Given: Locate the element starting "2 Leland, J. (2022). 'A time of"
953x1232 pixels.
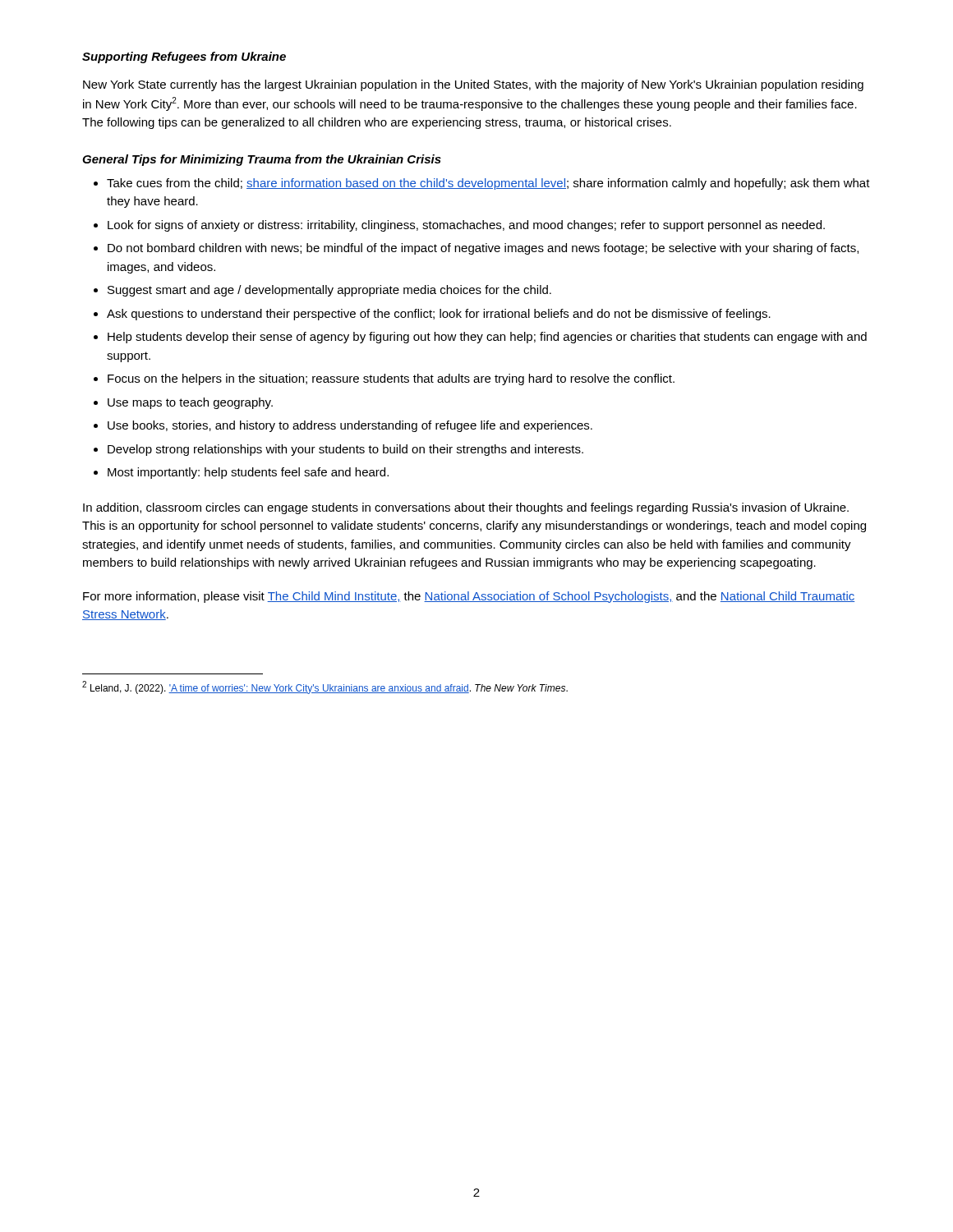Looking at the screenshot, I should 325,687.
